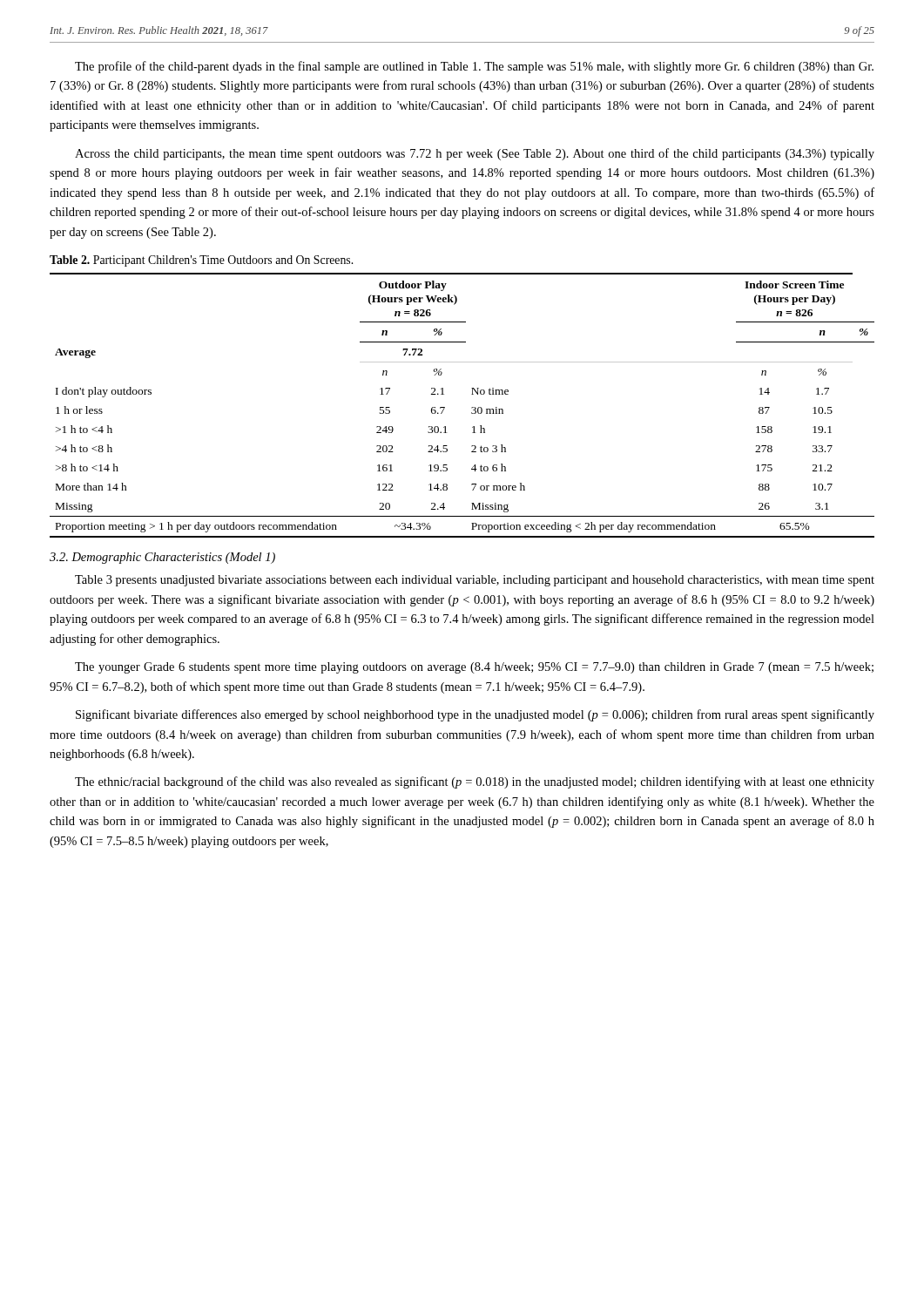Locate the region starting "The ethnic/racial background"

click(x=462, y=812)
